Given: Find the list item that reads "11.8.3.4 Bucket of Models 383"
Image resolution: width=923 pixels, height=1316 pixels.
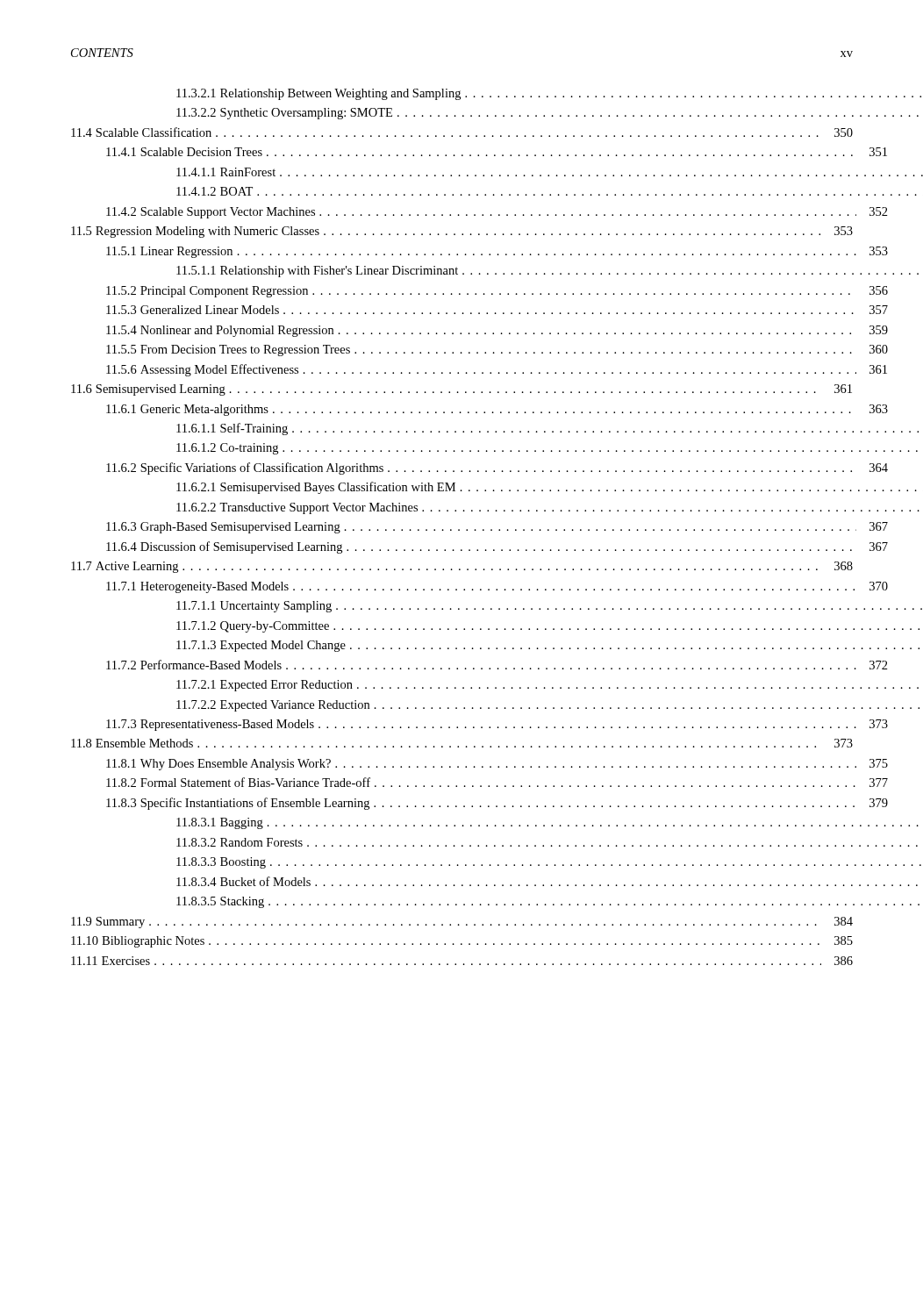Looking at the screenshot, I should 549,882.
